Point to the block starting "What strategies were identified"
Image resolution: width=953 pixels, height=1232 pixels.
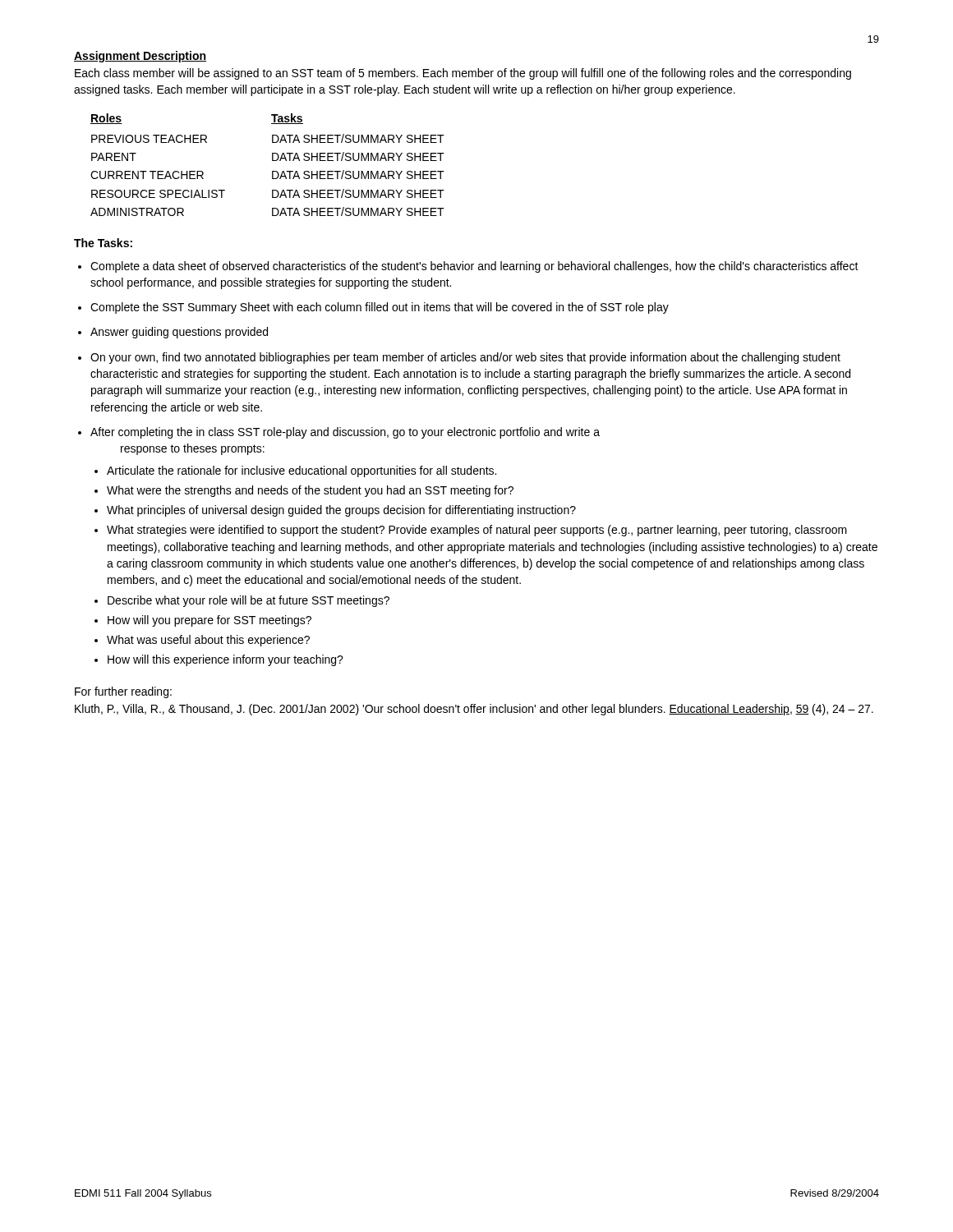click(x=492, y=555)
